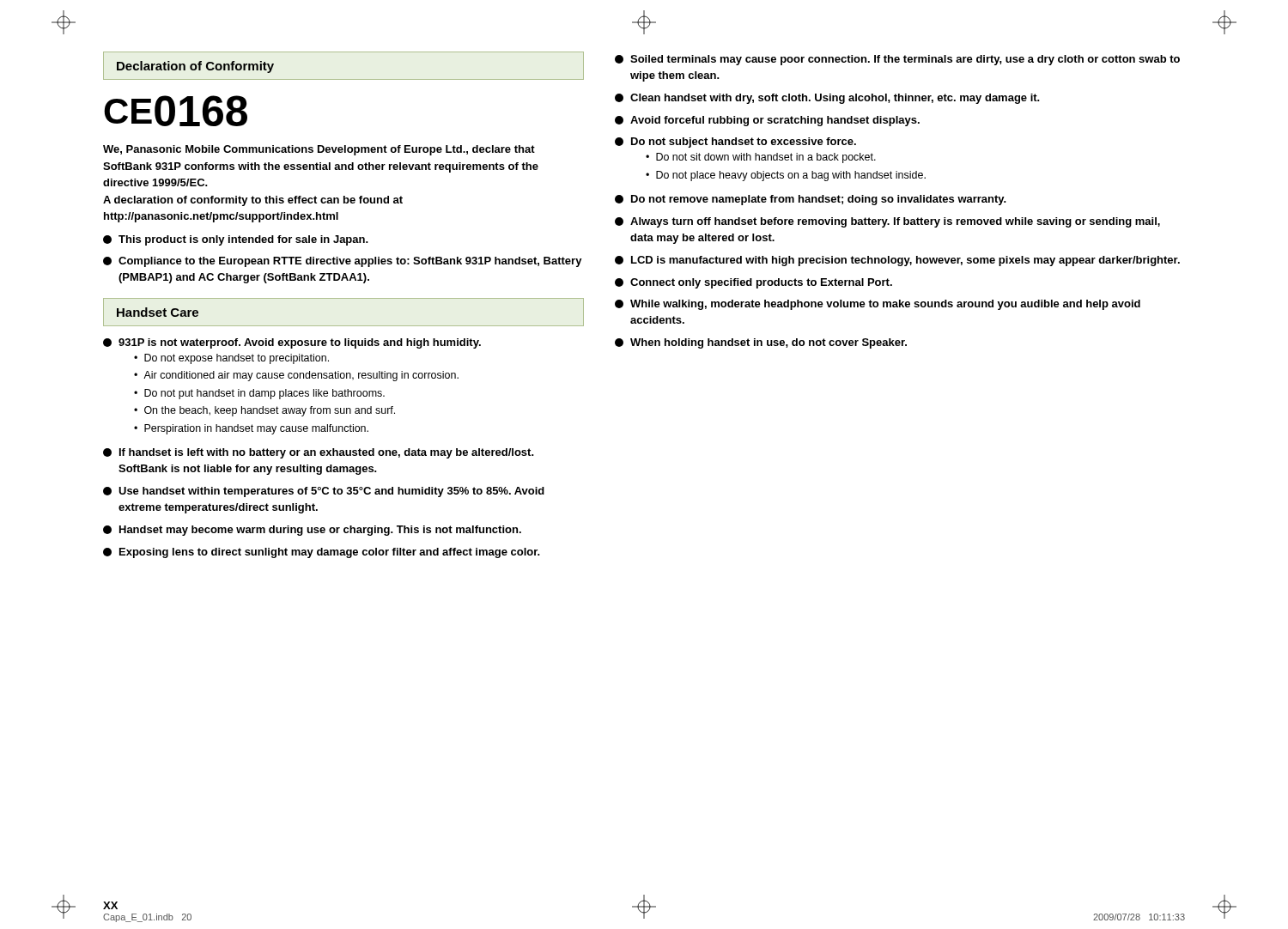This screenshot has width=1288, height=929.
Task: Navigate to the text block starting "Do not remove nameplate from"
Action: coord(900,200)
